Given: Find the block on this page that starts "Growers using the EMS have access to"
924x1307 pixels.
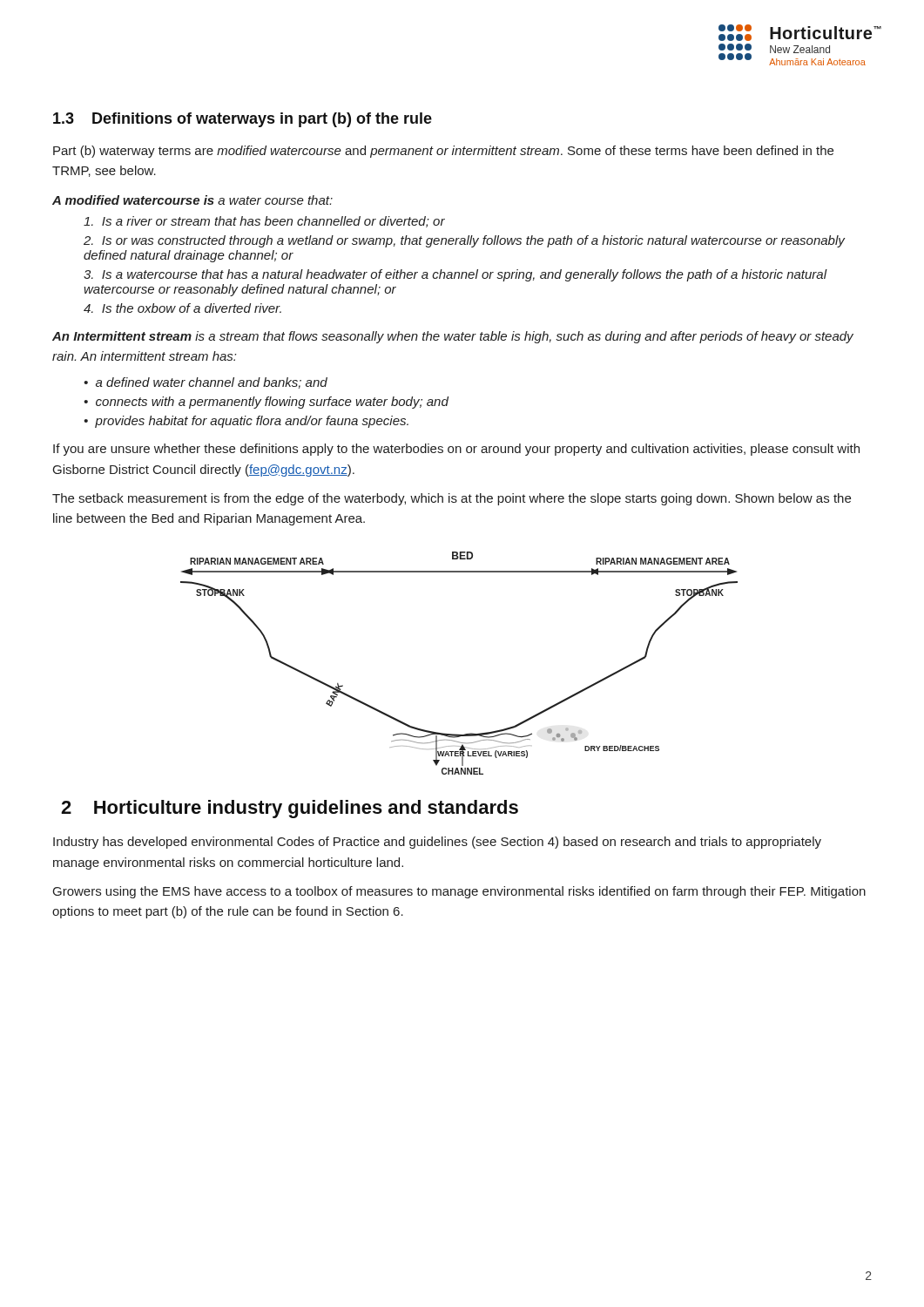Looking at the screenshot, I should [459, 901].
